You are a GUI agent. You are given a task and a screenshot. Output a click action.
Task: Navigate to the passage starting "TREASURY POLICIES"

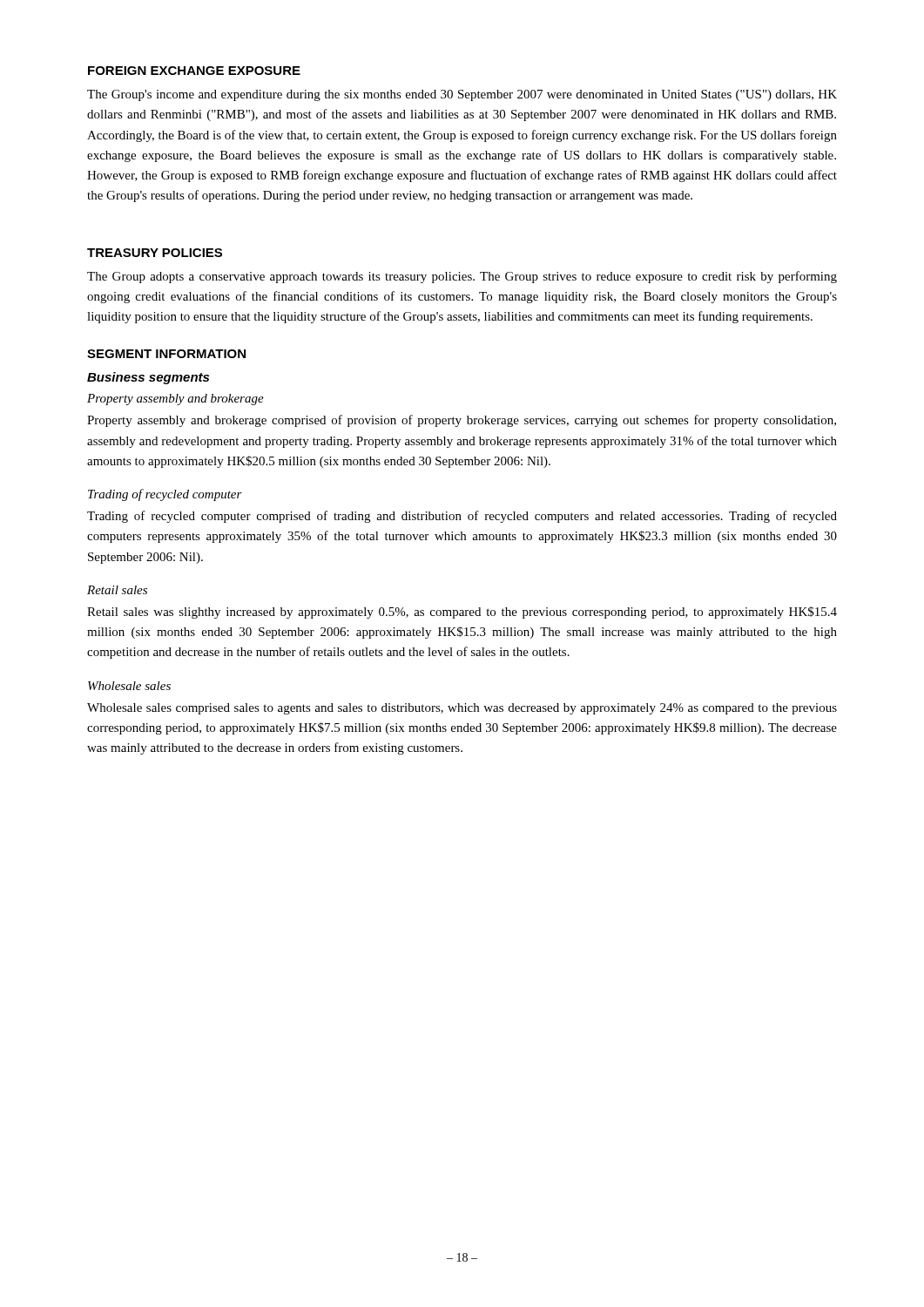pos(155,252)
